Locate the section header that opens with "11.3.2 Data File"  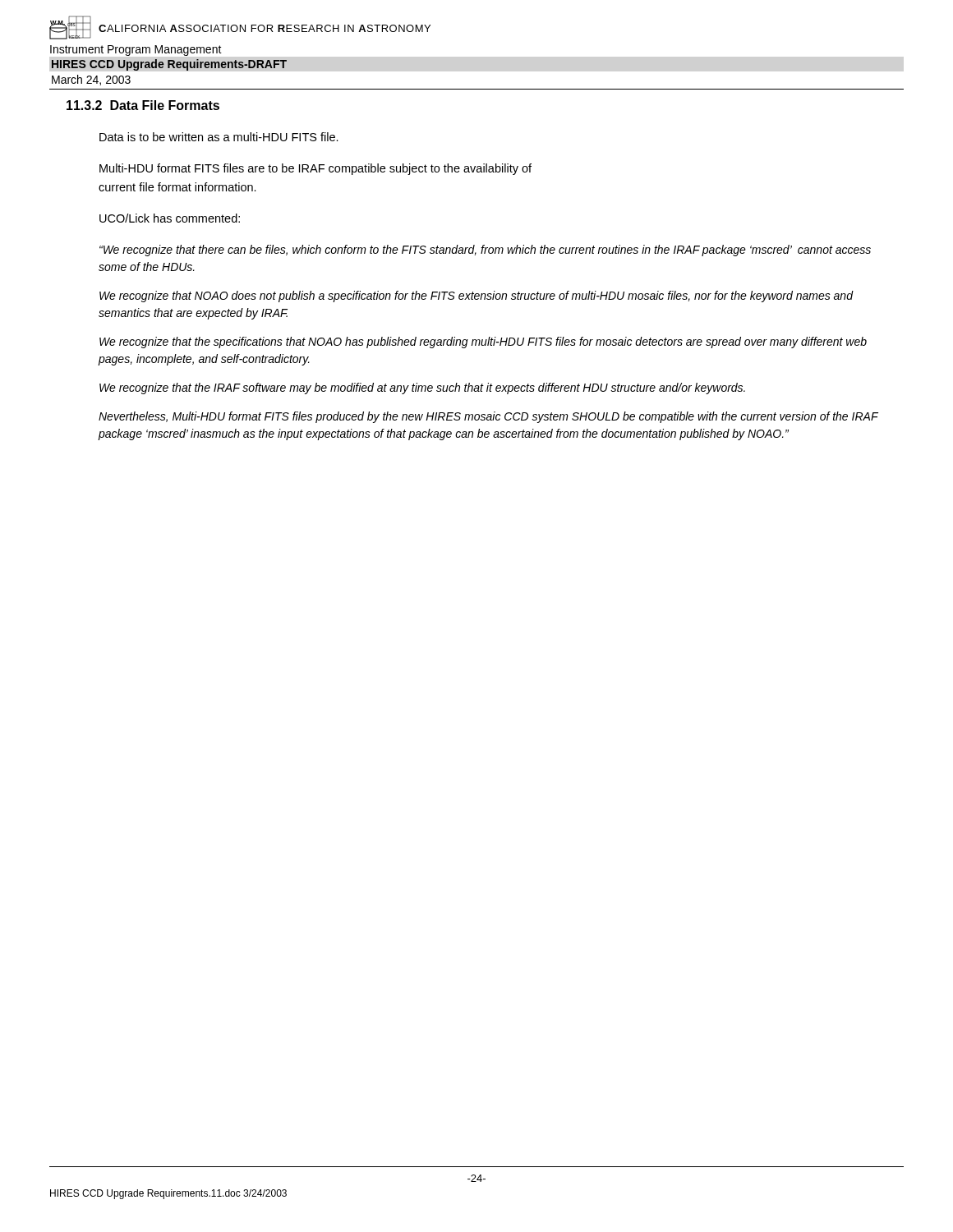pyautogui.click(x=143, y=106)
